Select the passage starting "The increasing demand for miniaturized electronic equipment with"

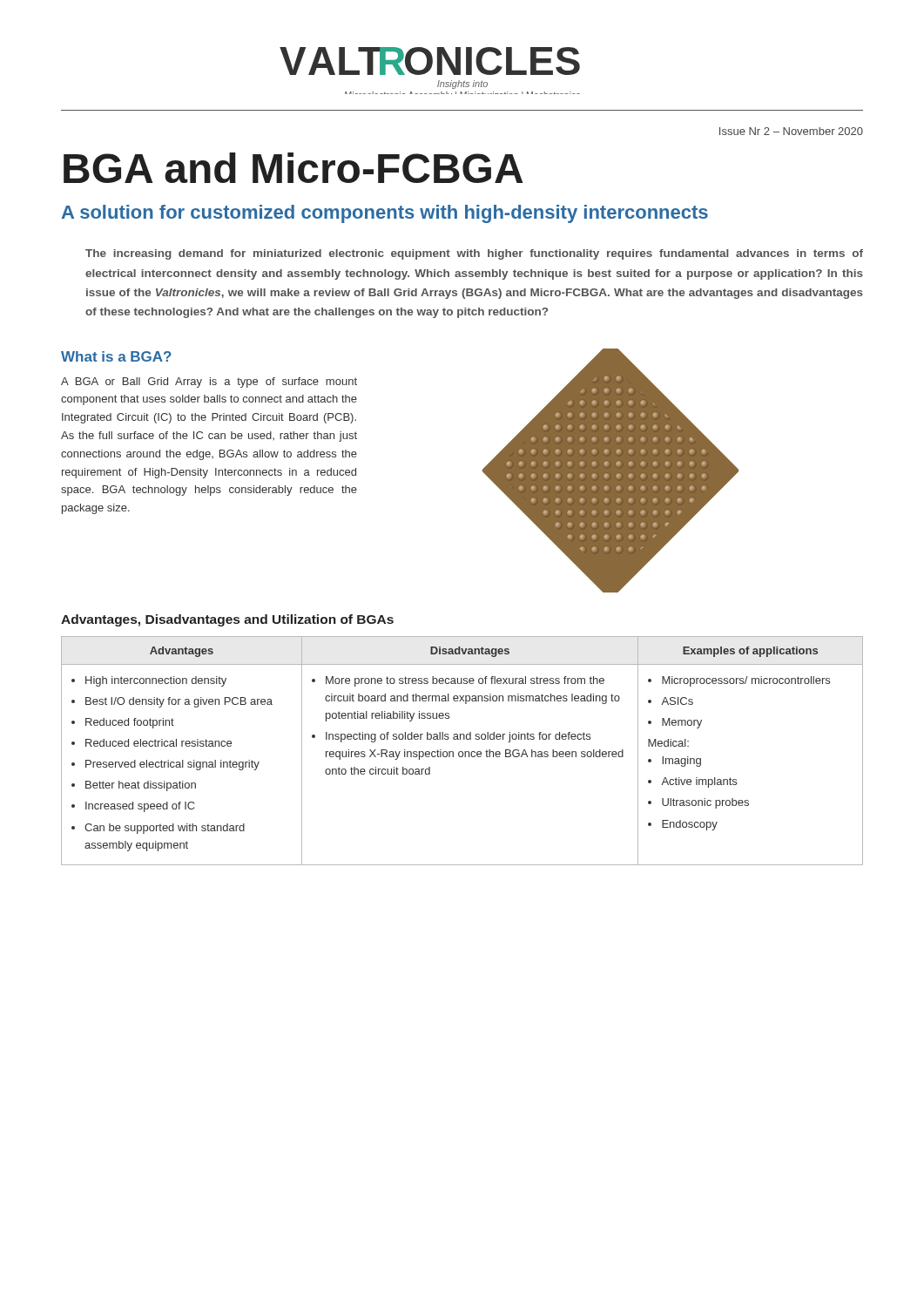[x=474, y=283]
